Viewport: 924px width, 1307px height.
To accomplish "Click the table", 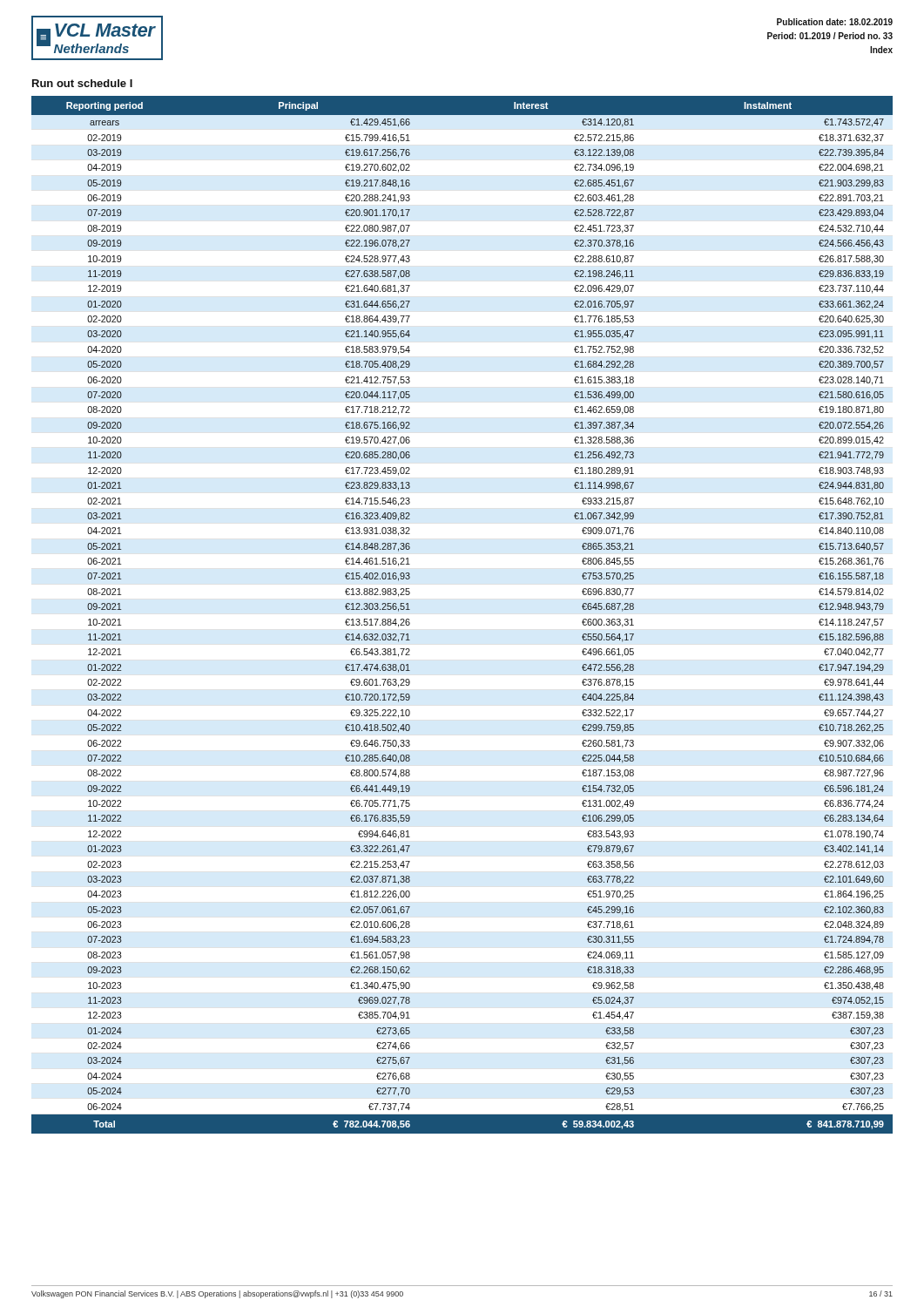I will tap(462, 615).
